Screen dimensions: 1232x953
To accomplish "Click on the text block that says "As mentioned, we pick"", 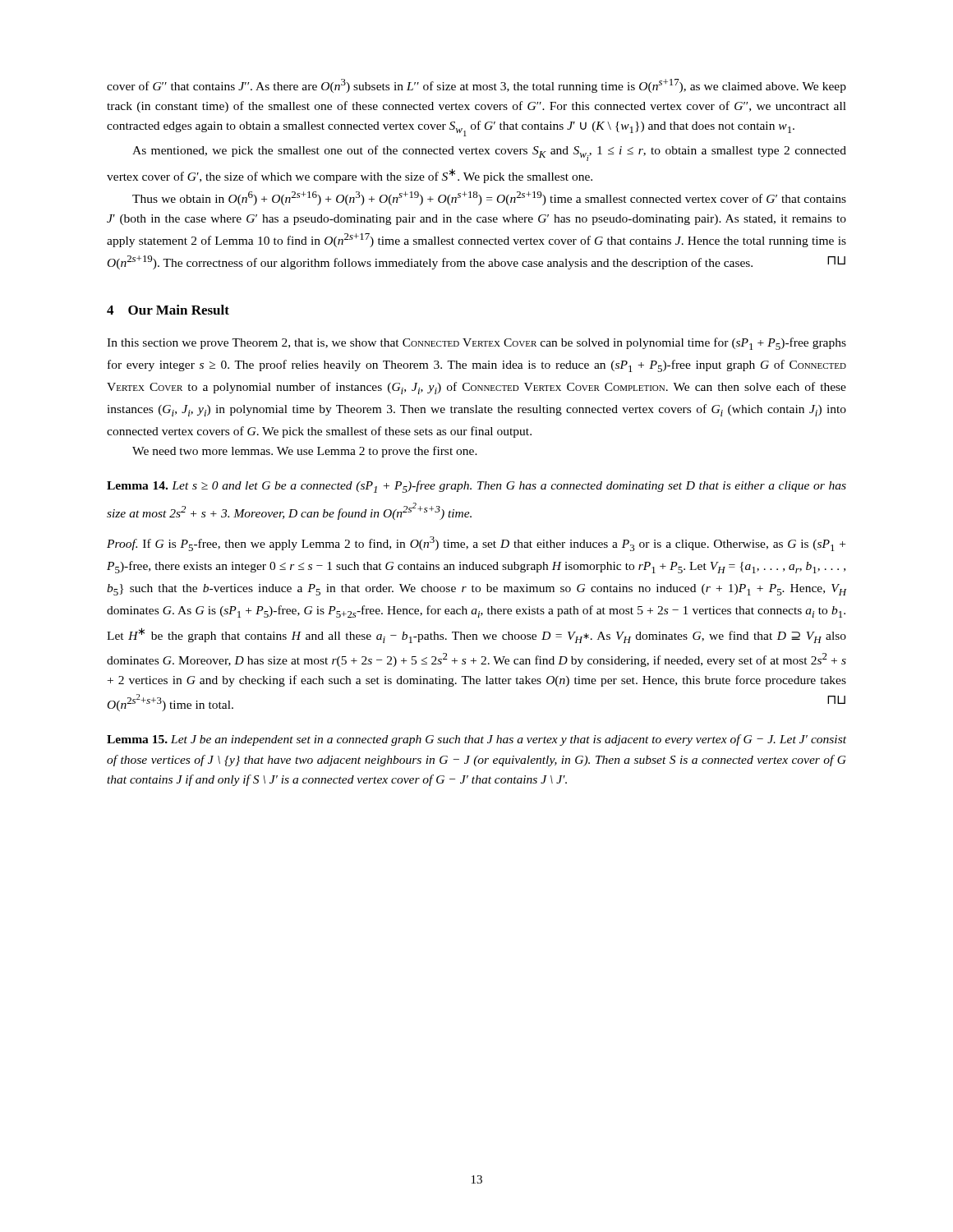I will pyautogui.click(x=476, y=163).
